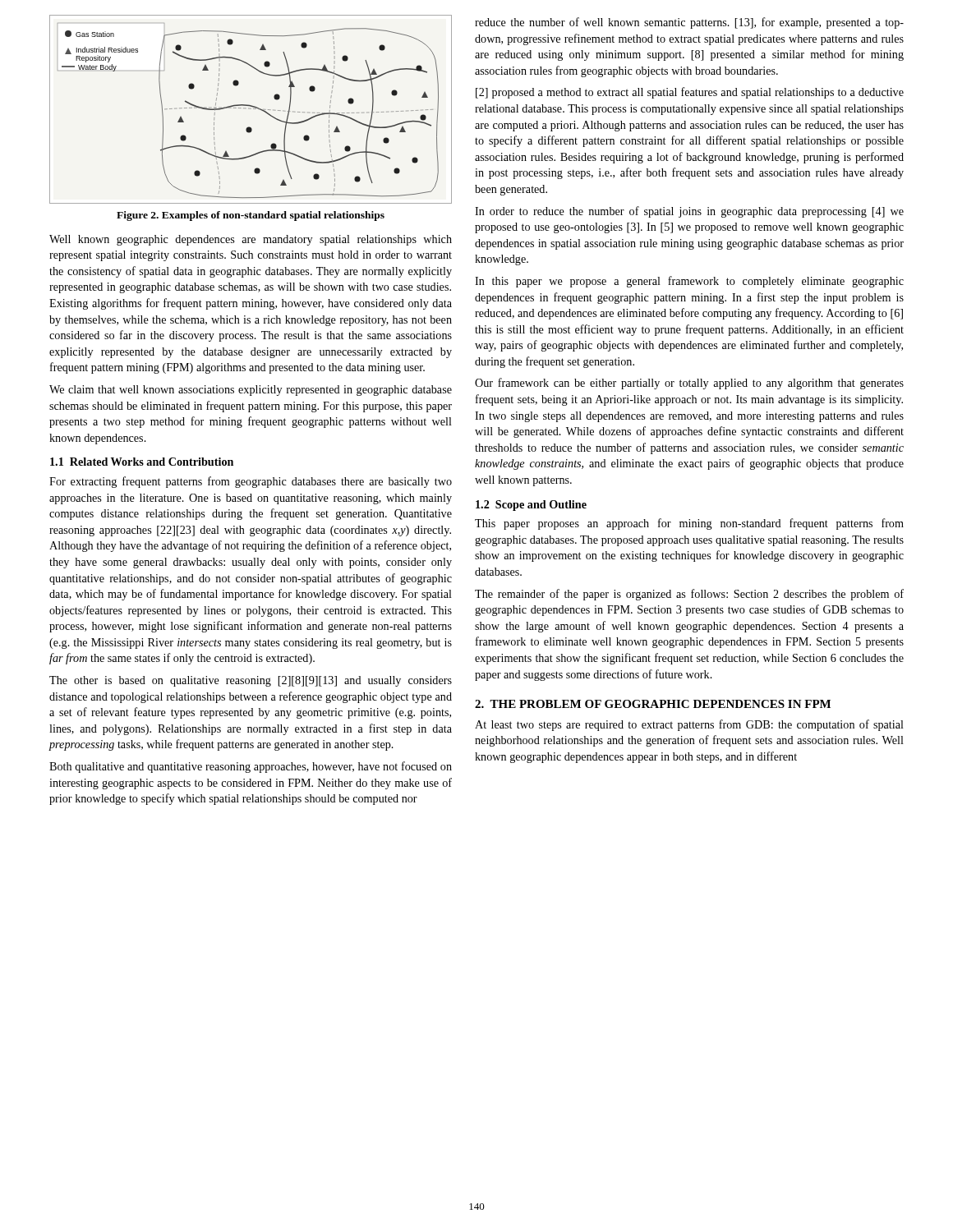Click the passage that begins "At least two steps"
Image resolution: width=953 pixels, height=1232 pixels.
click(x=689, y=741)
